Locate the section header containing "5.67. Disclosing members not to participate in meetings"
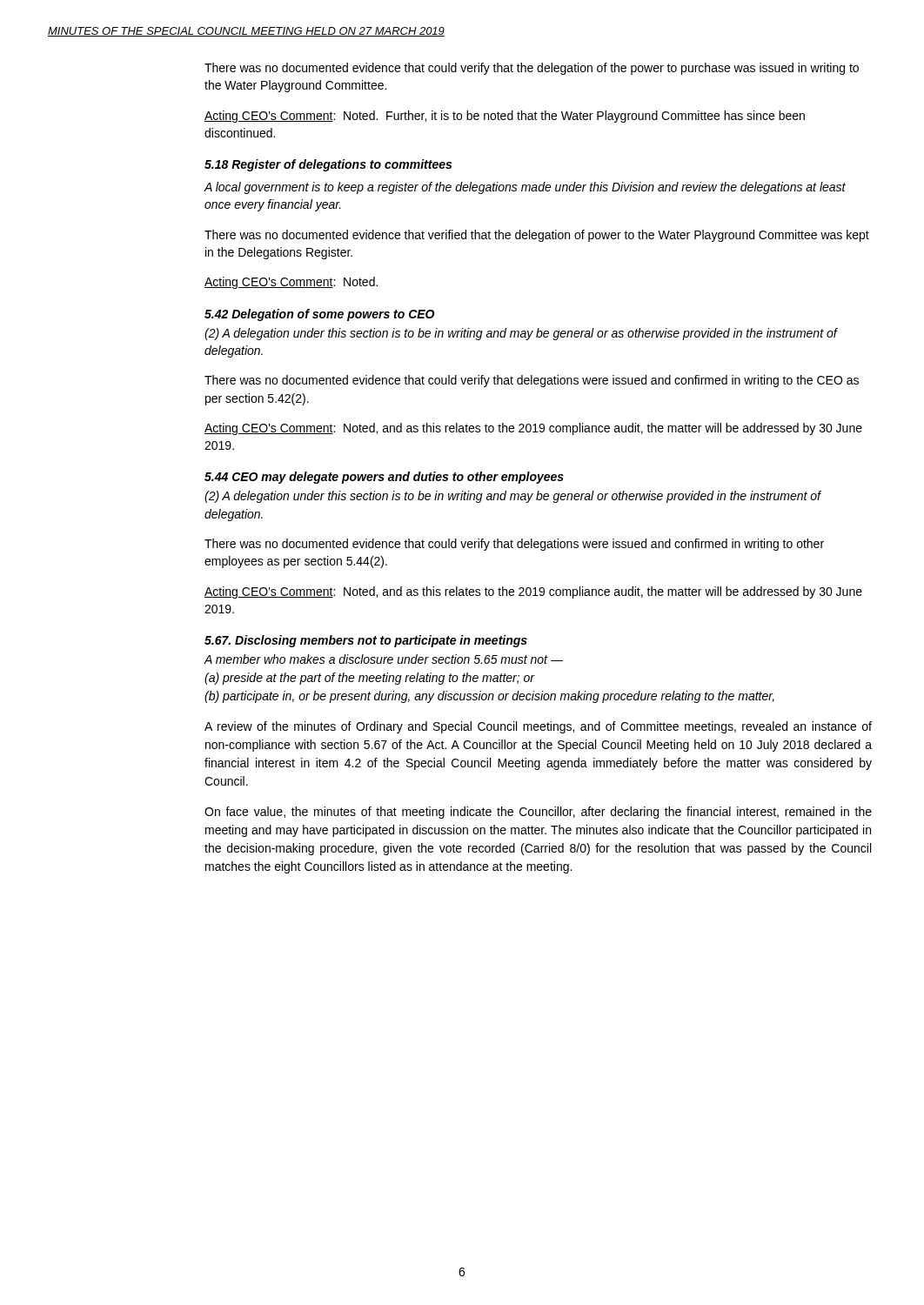The height and width of the screenshot is (1305, 924). 366,641
